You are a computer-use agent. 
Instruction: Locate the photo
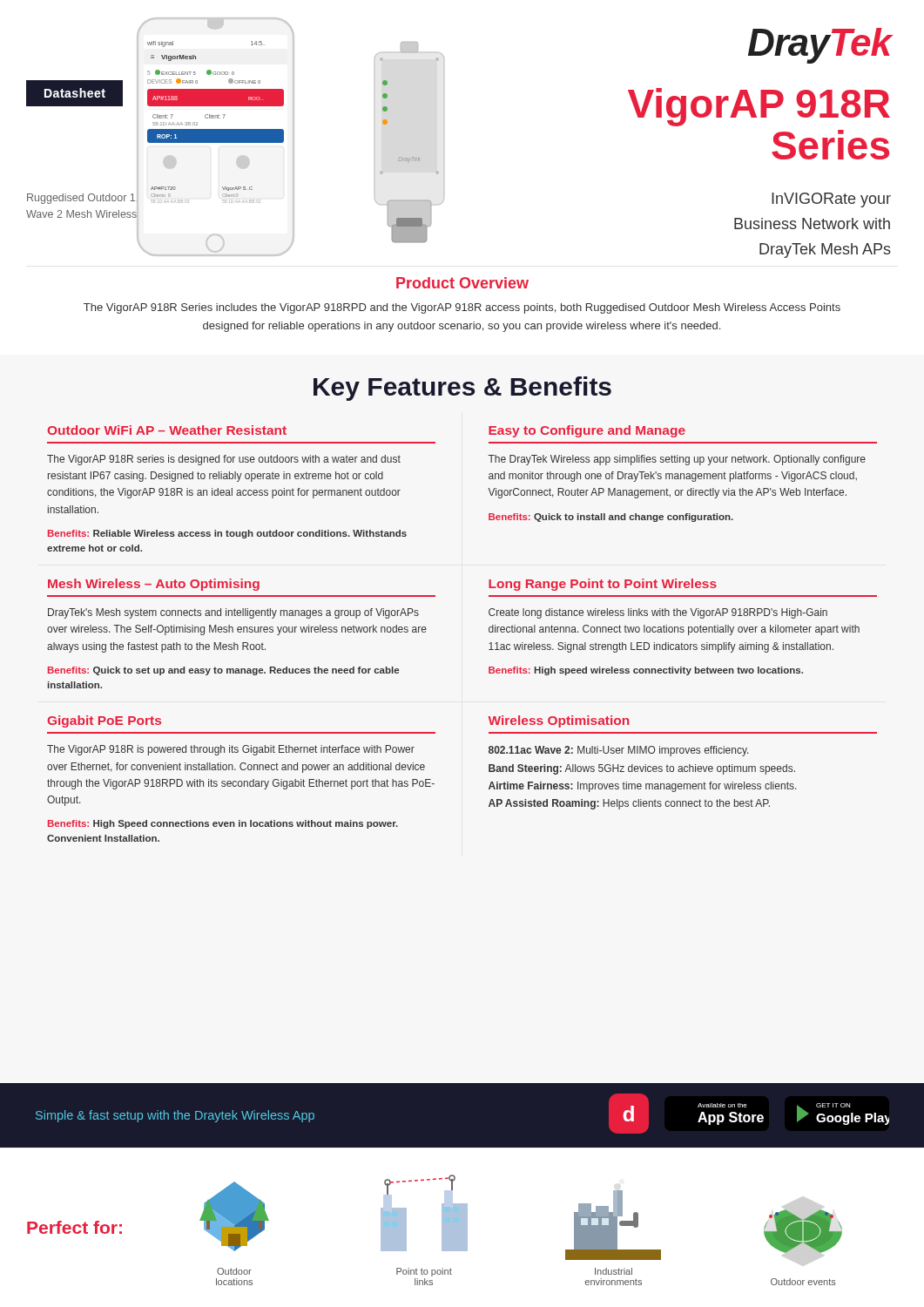point(409,144)
